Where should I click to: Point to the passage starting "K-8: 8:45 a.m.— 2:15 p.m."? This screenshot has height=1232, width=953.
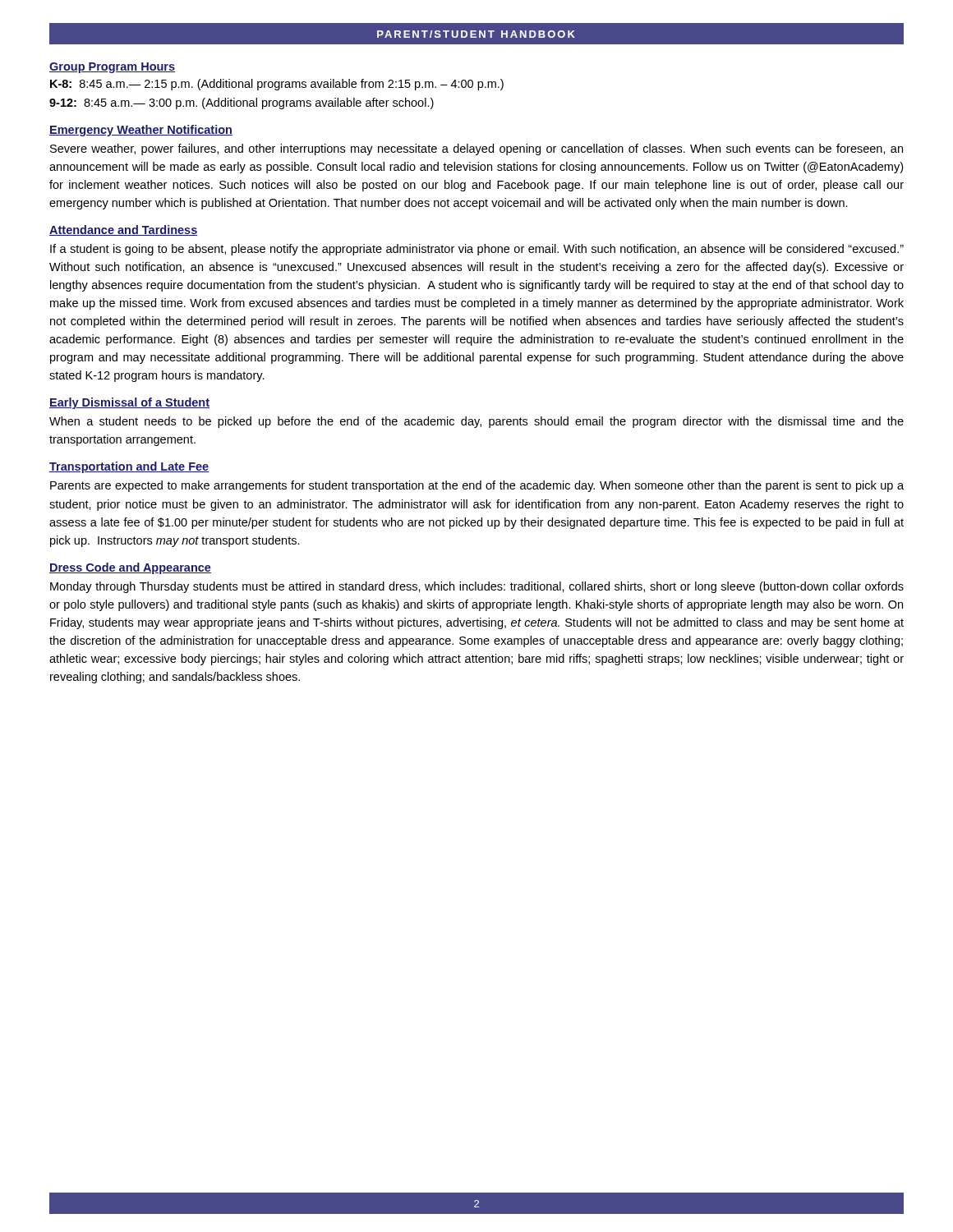[x=277, y=84]
